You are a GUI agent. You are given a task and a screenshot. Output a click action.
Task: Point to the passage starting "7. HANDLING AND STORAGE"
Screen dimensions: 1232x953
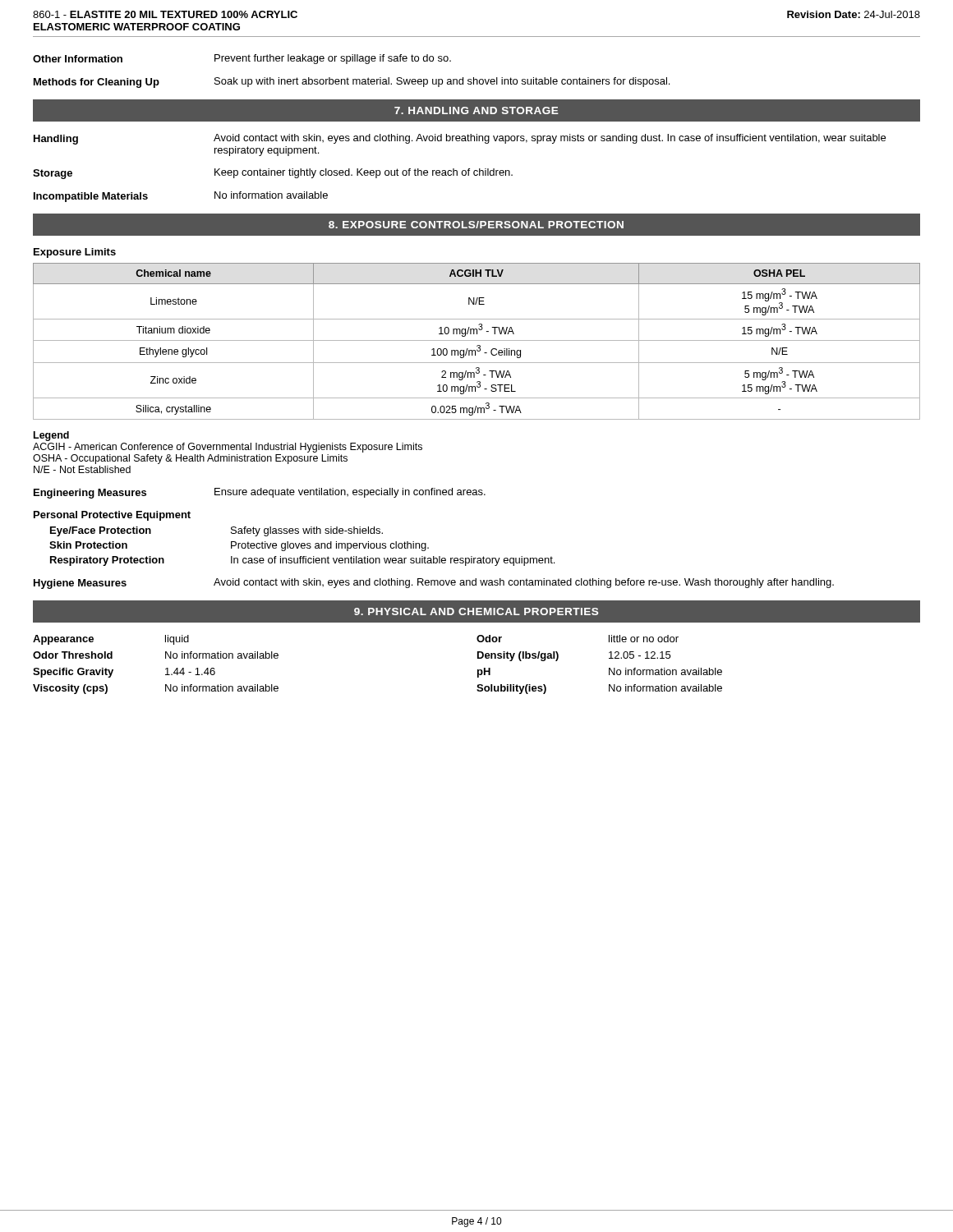pos(476,111)
